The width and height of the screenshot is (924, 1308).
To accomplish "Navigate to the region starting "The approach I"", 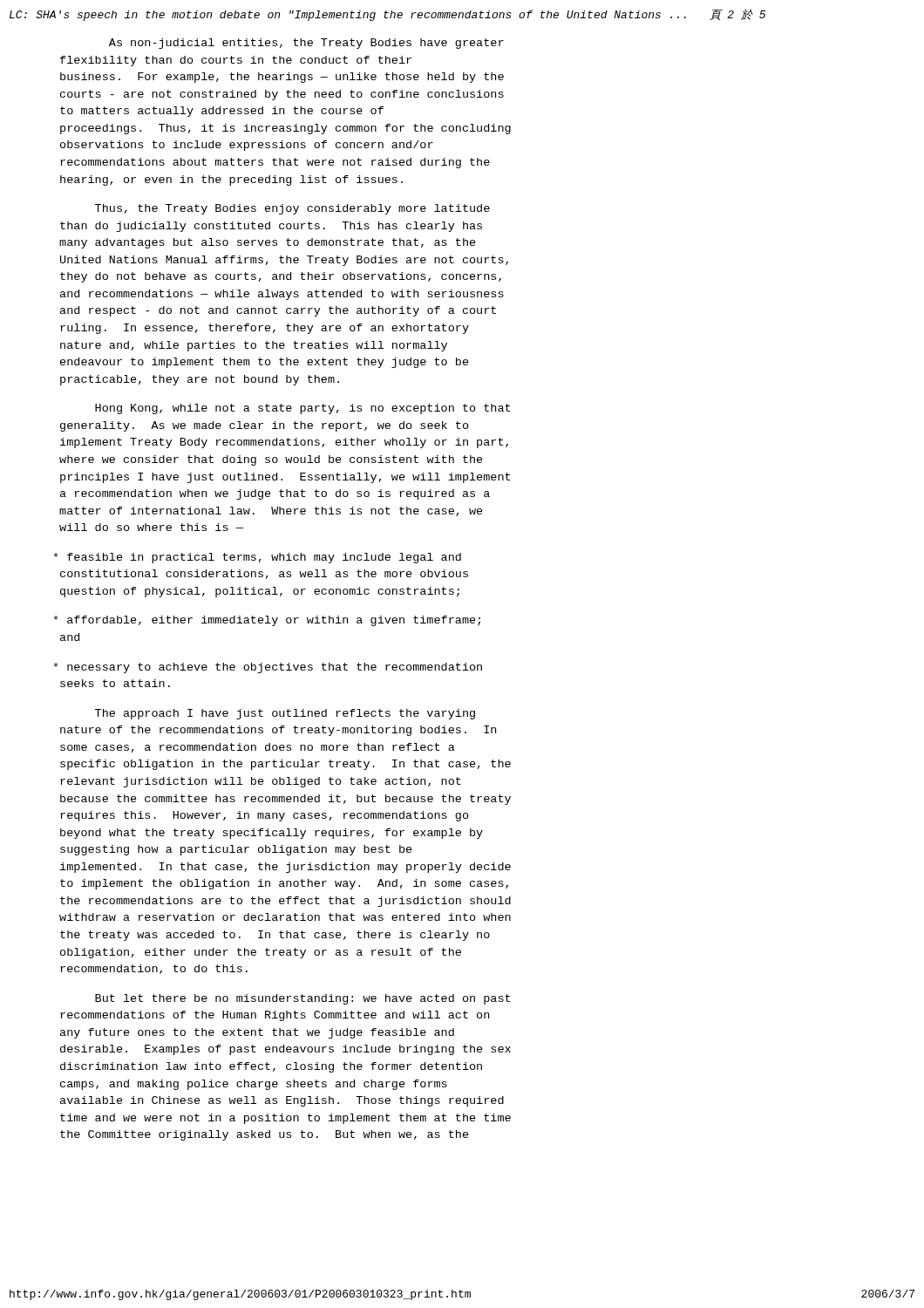I will (x=282, y=841).
